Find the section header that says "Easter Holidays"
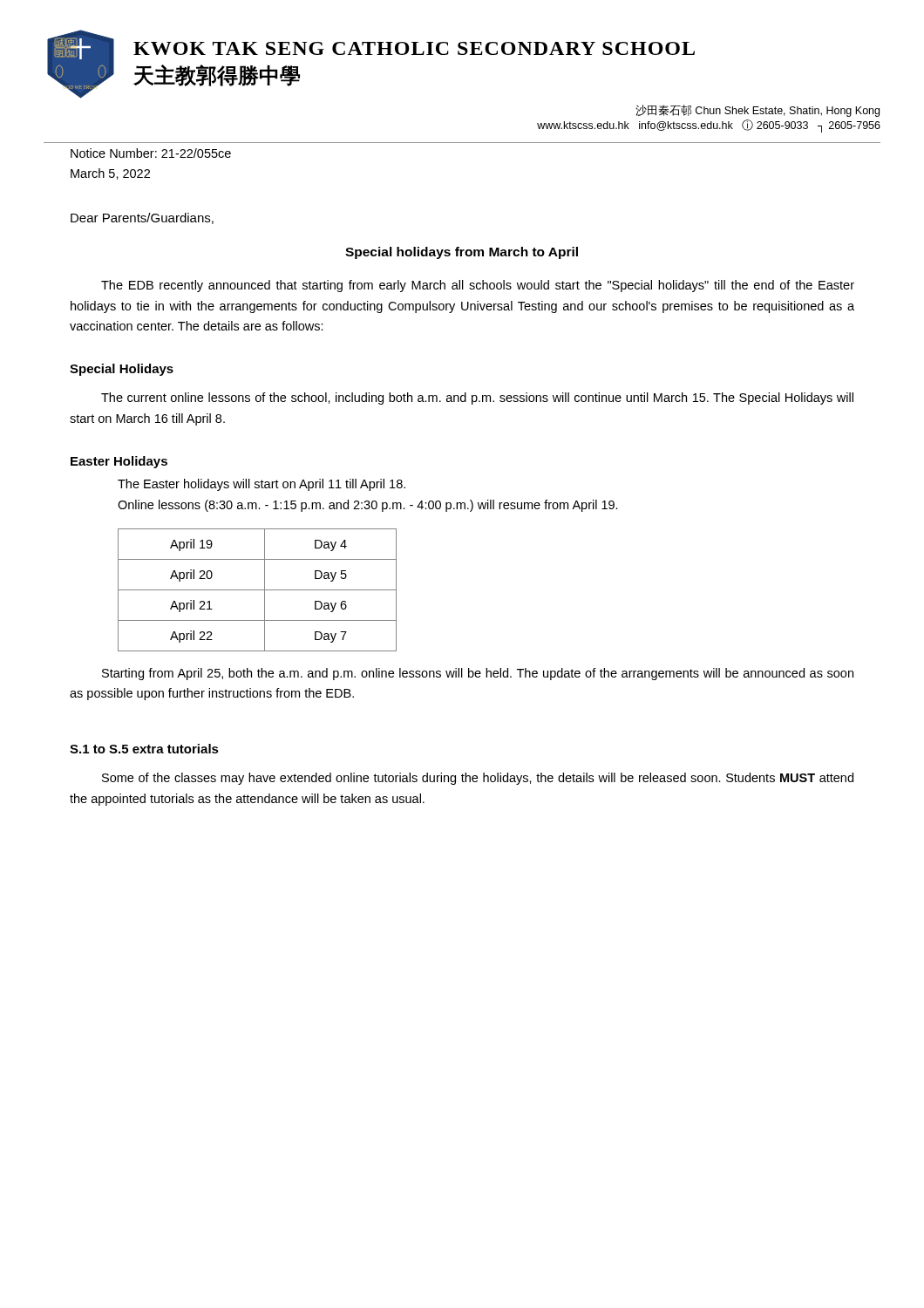Screen dimensions: 1308x924 119,462
